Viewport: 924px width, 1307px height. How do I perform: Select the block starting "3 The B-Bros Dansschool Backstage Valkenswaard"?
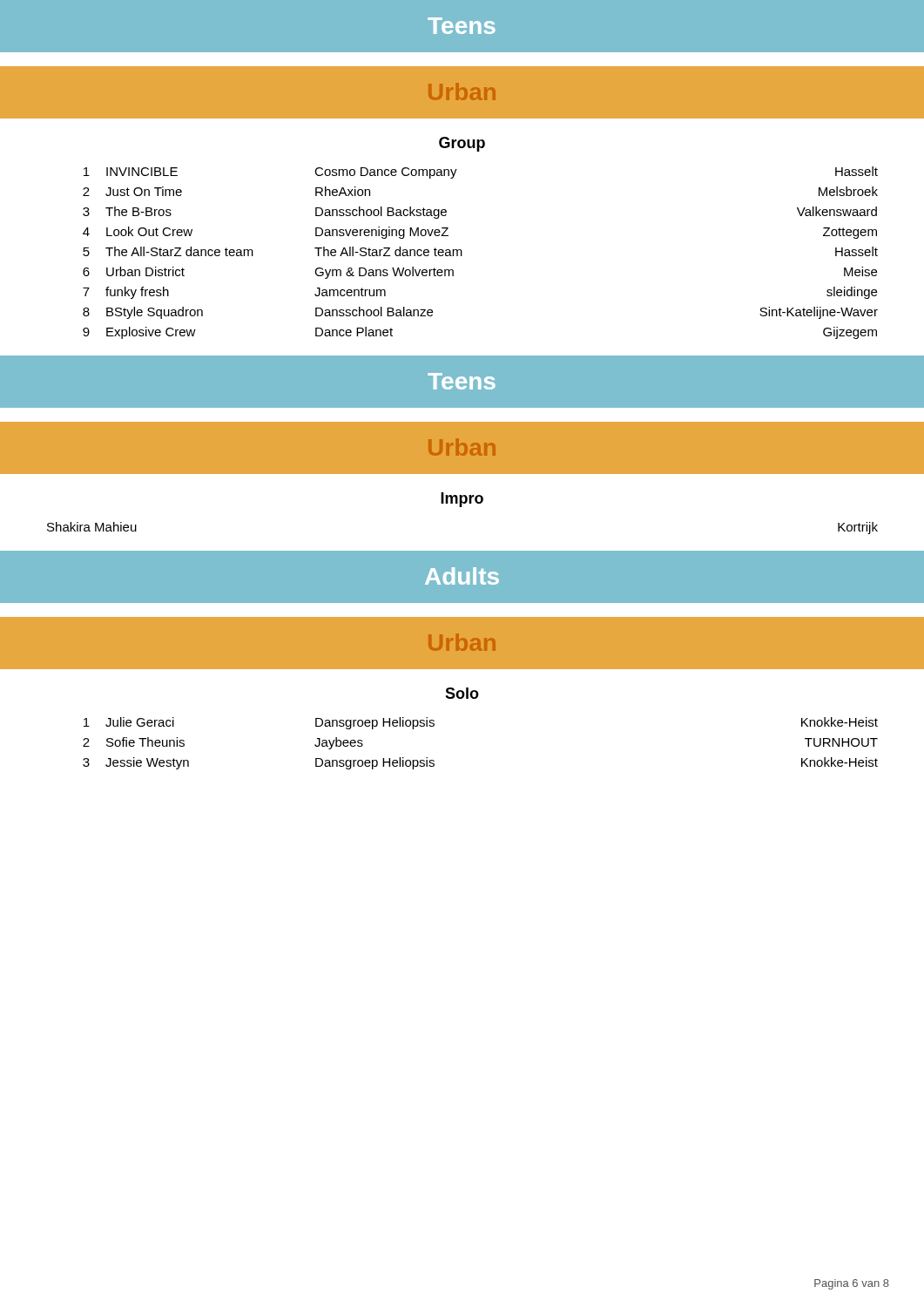coord(135,212)
